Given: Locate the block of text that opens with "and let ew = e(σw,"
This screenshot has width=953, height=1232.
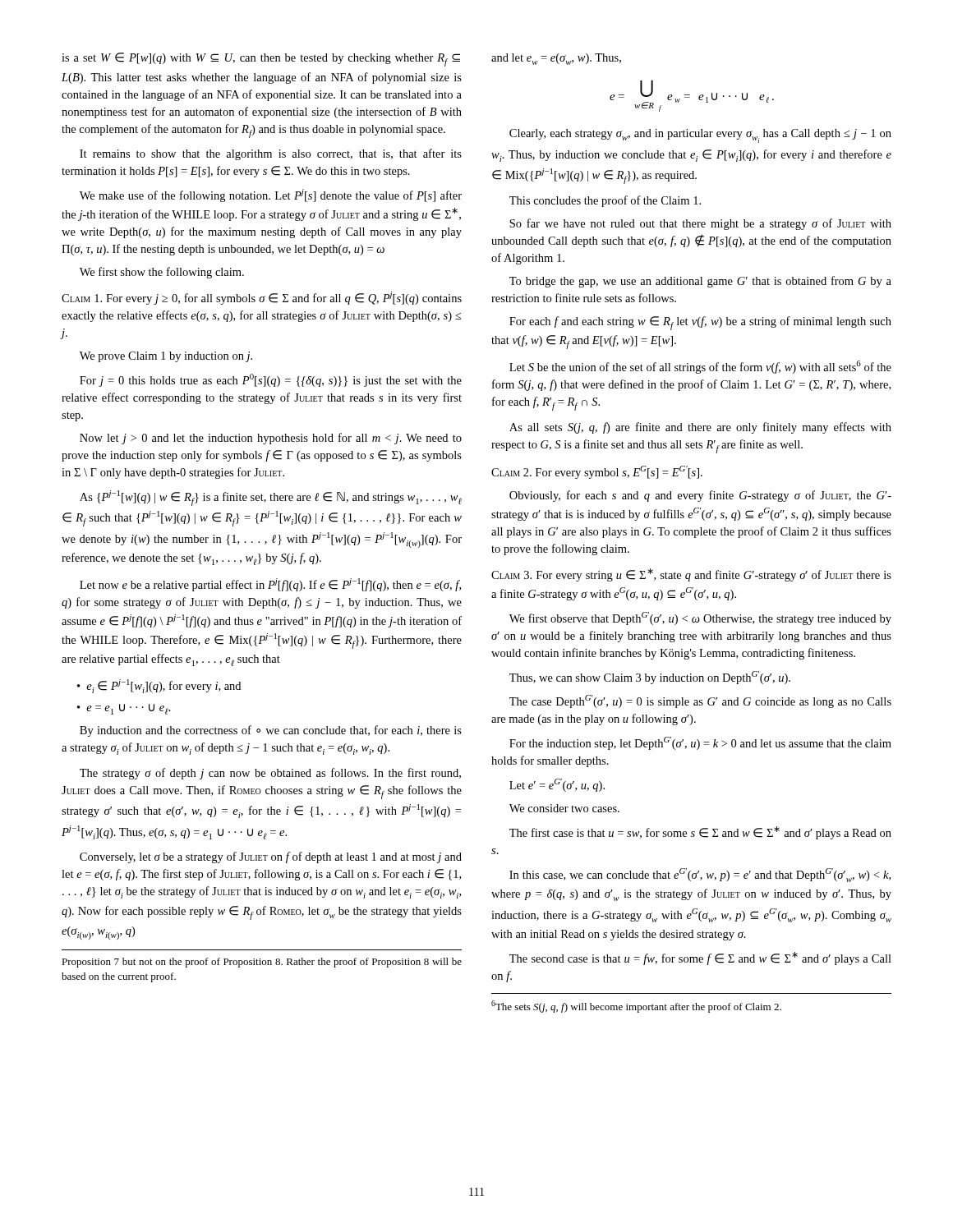Looking at the screenshot, I should pos(556,59).
